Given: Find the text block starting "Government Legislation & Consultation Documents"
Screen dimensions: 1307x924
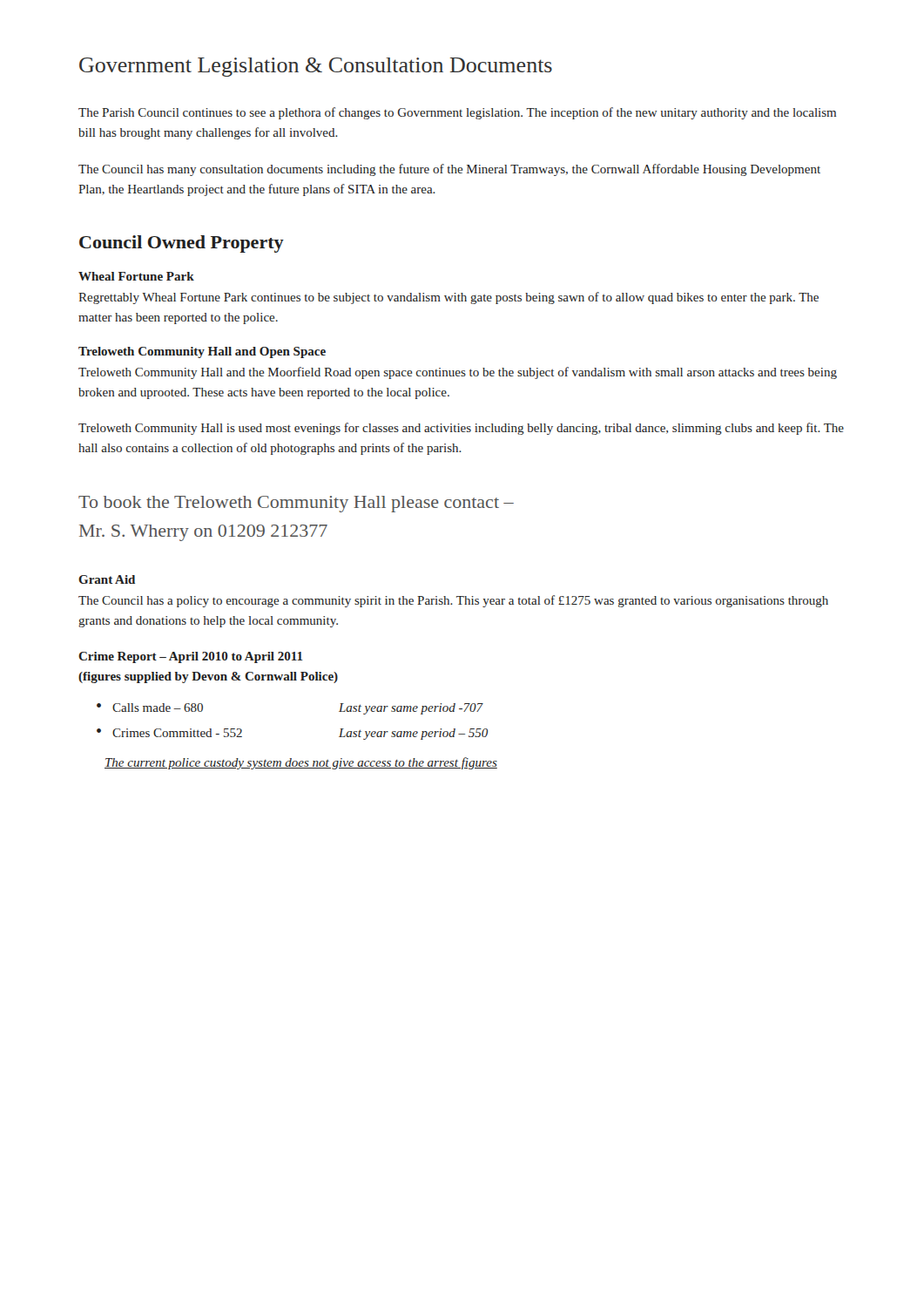Looking at the screenshot, I should click(462, 65).
